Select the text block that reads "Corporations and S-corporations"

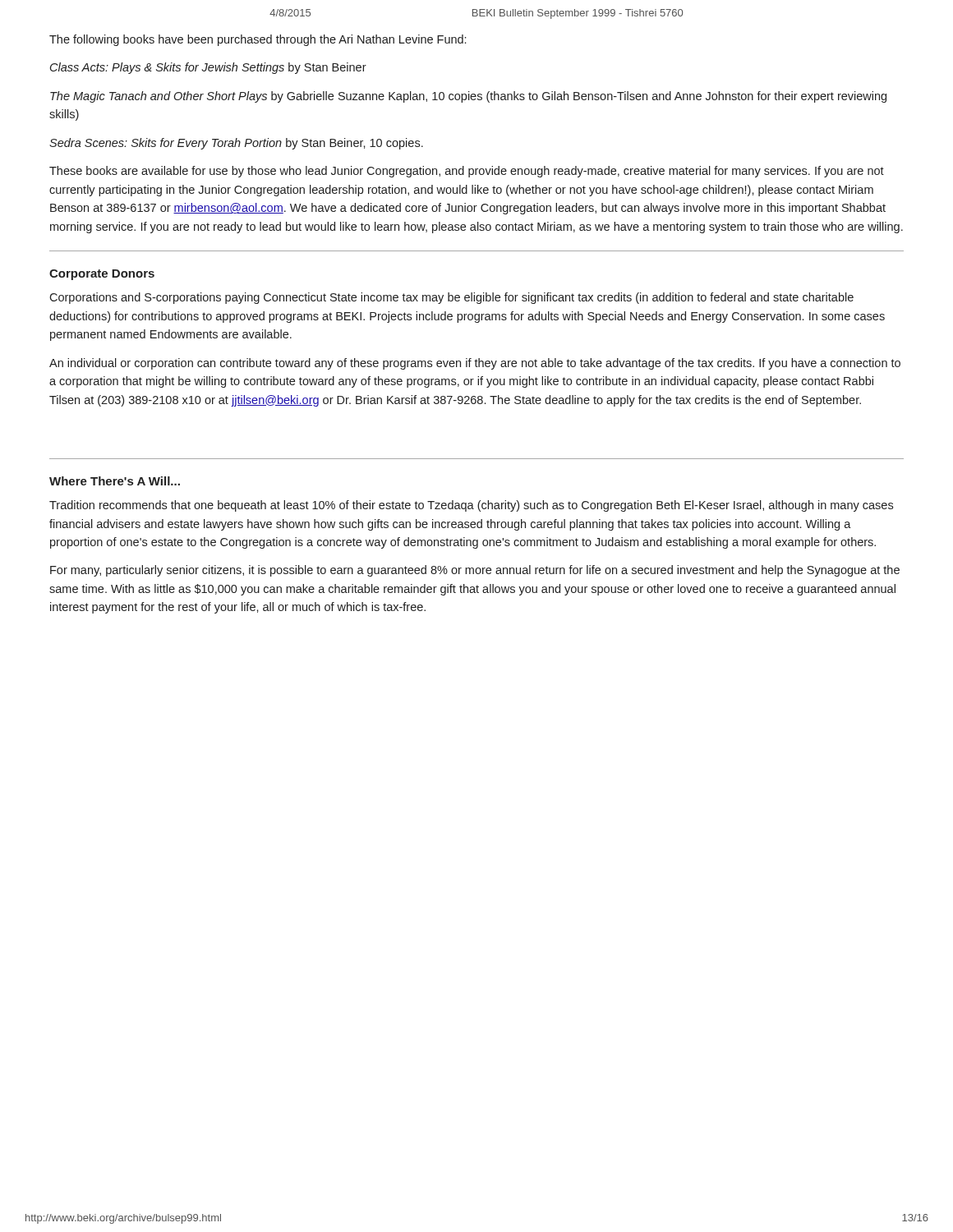467,316
